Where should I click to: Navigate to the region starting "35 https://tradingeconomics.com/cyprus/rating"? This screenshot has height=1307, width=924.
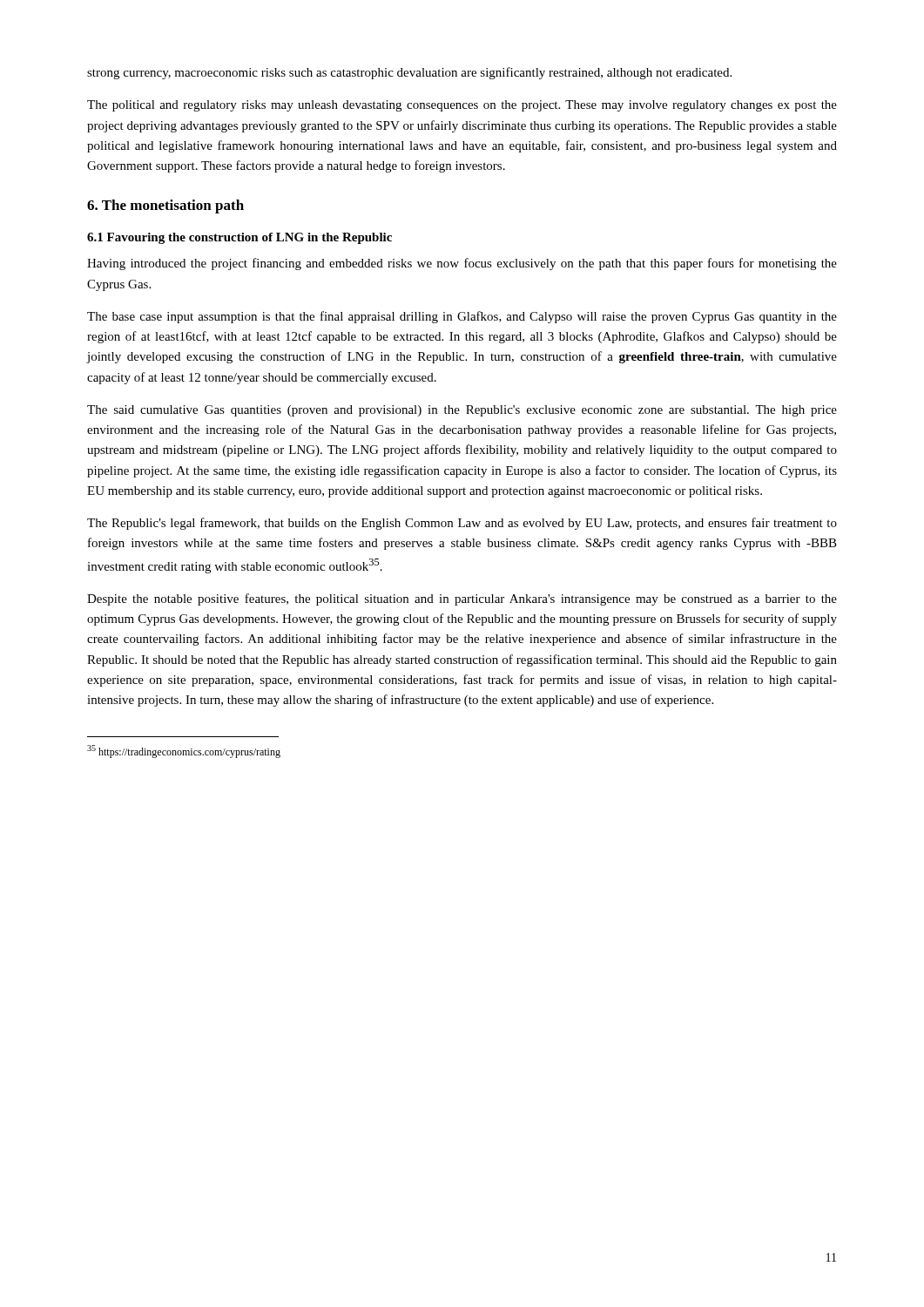(x=184, y=751)
